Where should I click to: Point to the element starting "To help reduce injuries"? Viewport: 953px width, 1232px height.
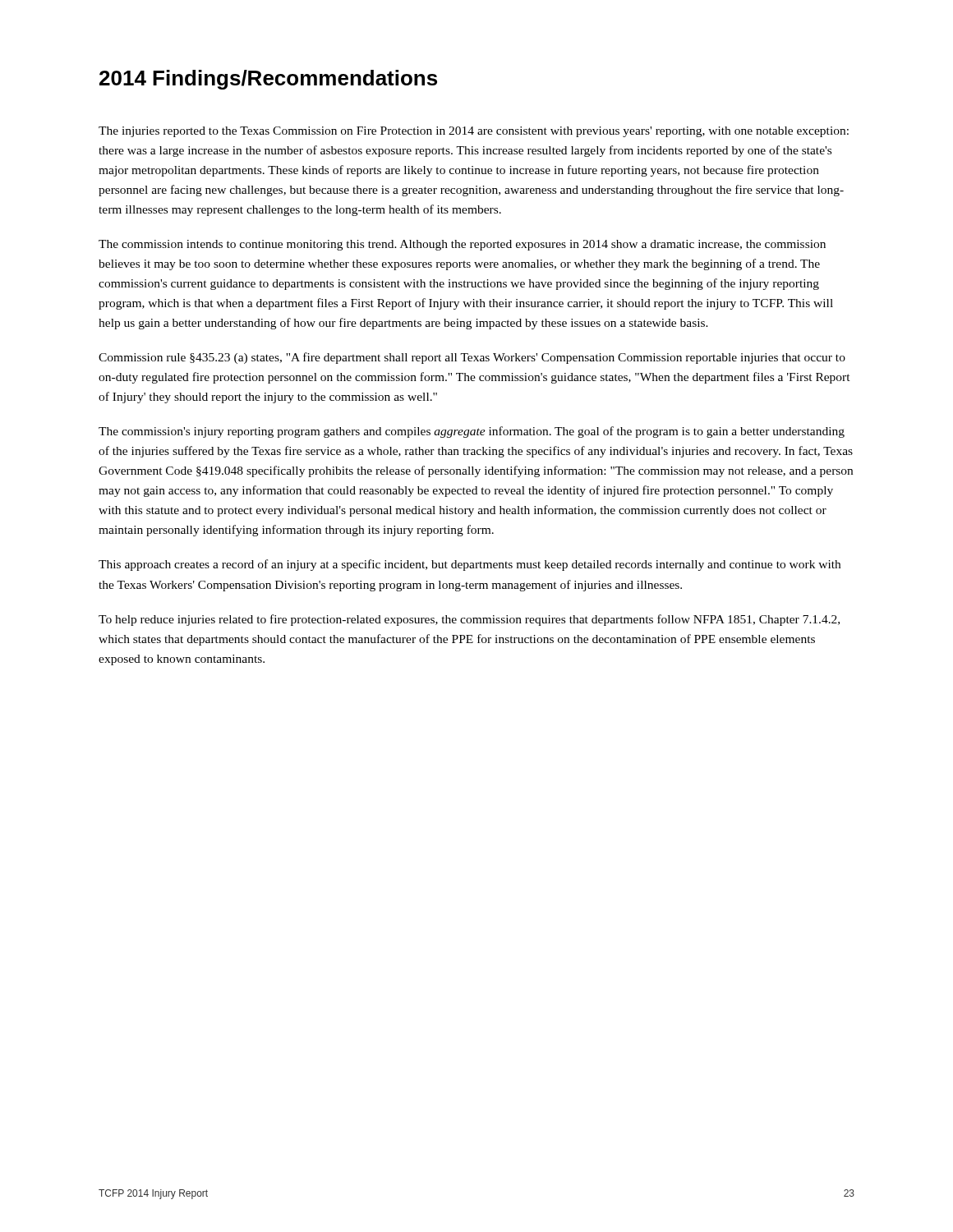point(470,638)
